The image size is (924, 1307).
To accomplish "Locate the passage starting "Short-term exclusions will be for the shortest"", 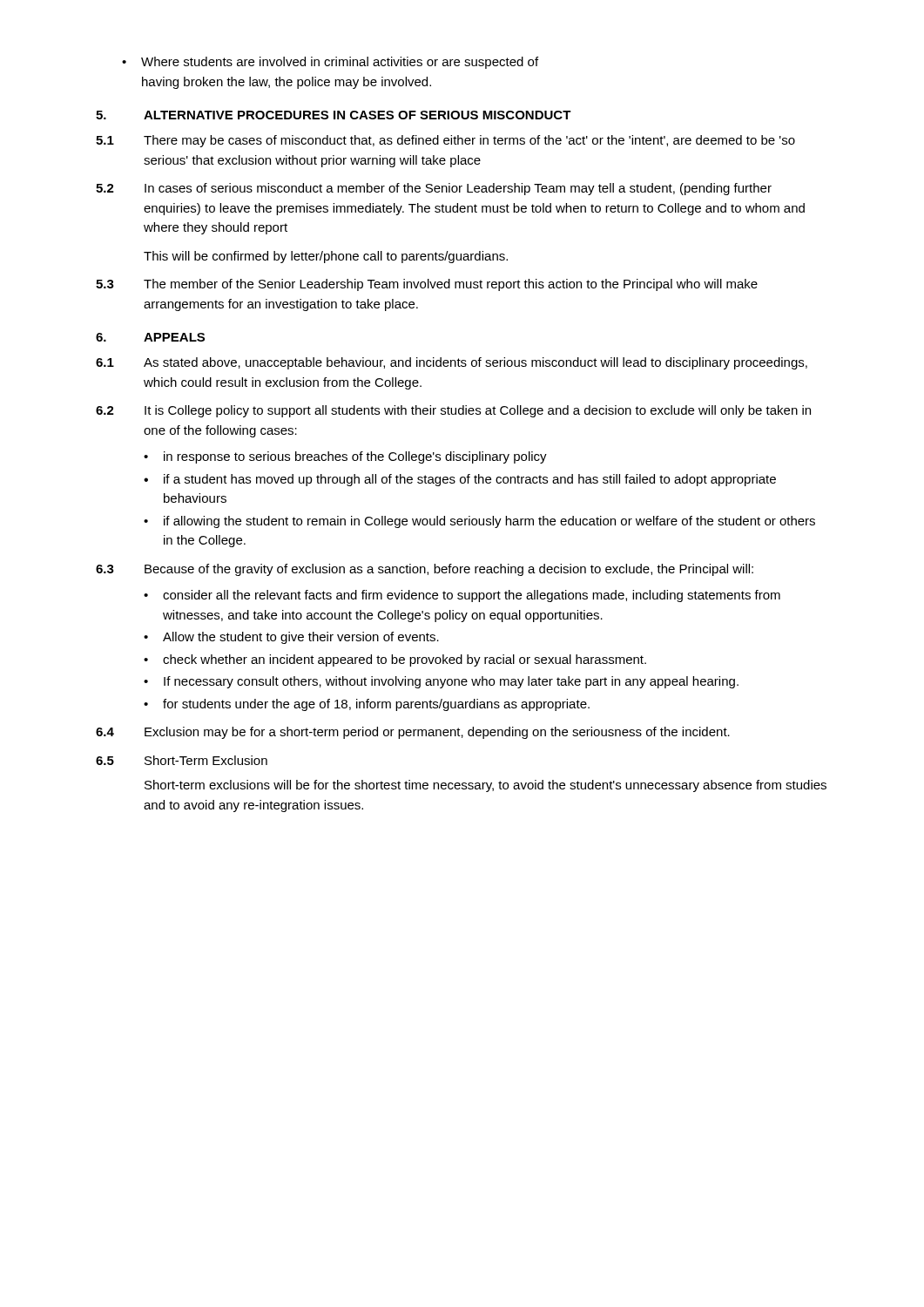I will tap(485, 794).
